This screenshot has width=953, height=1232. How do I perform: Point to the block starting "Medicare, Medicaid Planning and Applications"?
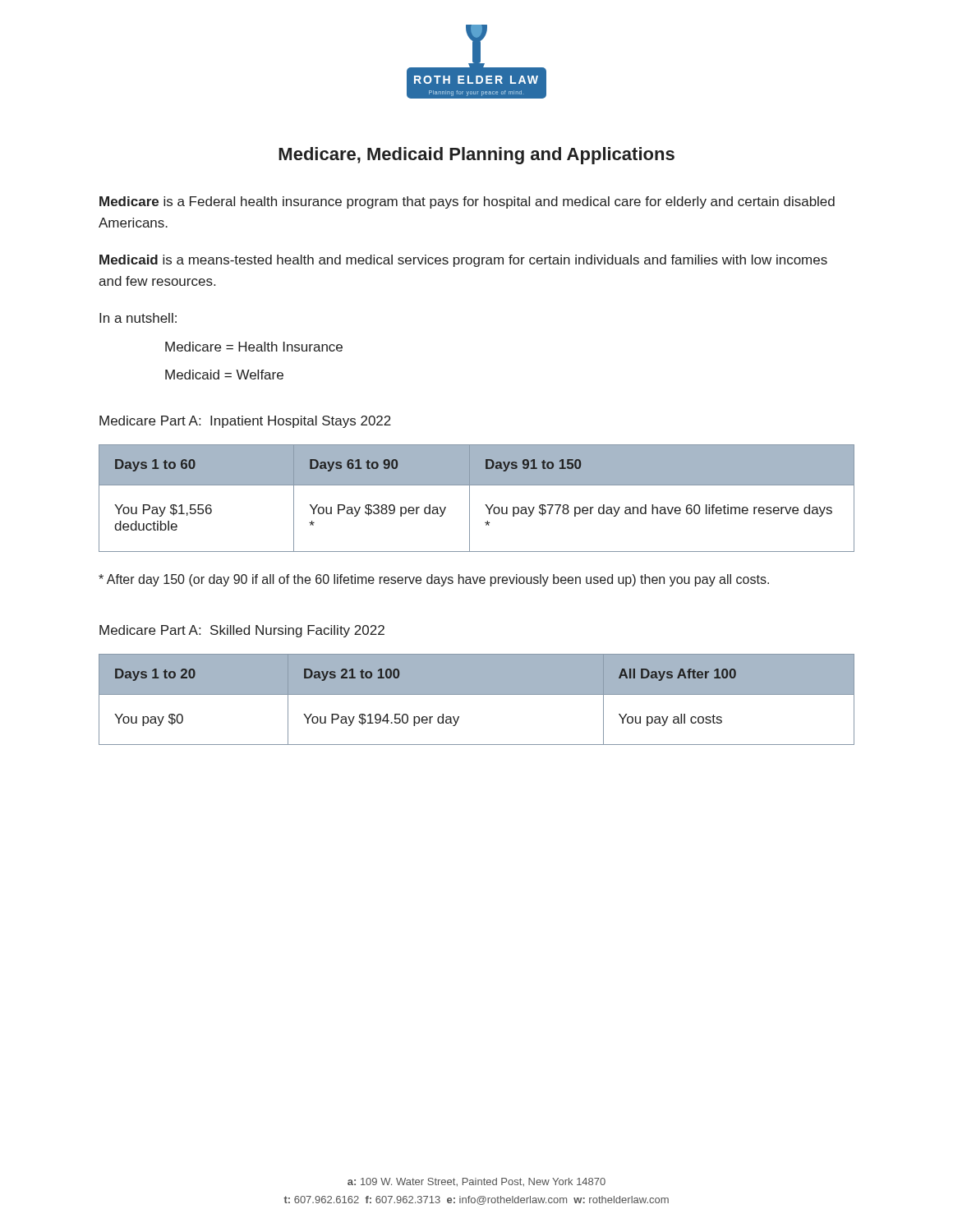pos(476,154)
